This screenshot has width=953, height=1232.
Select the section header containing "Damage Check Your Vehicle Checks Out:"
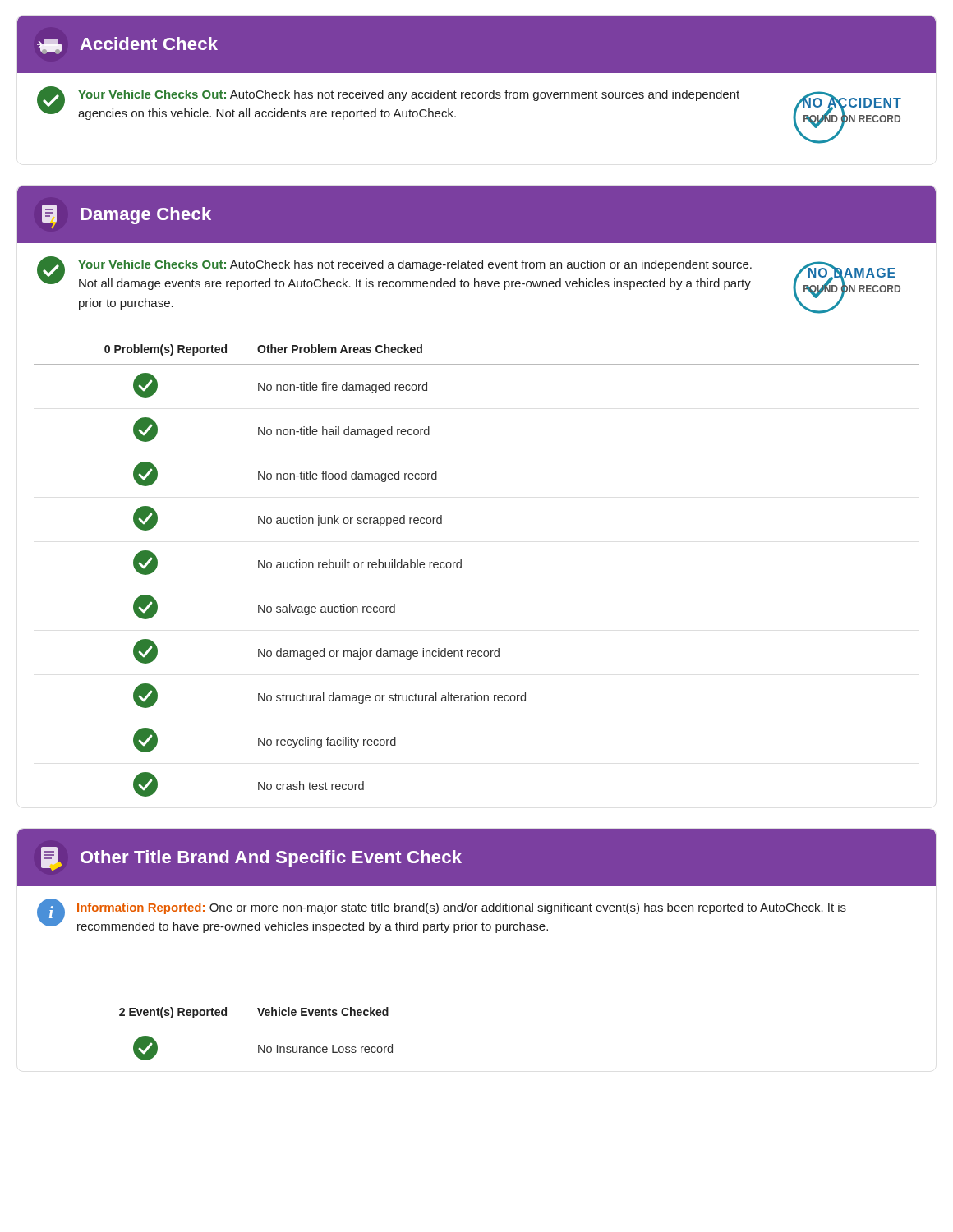[476, 214]
